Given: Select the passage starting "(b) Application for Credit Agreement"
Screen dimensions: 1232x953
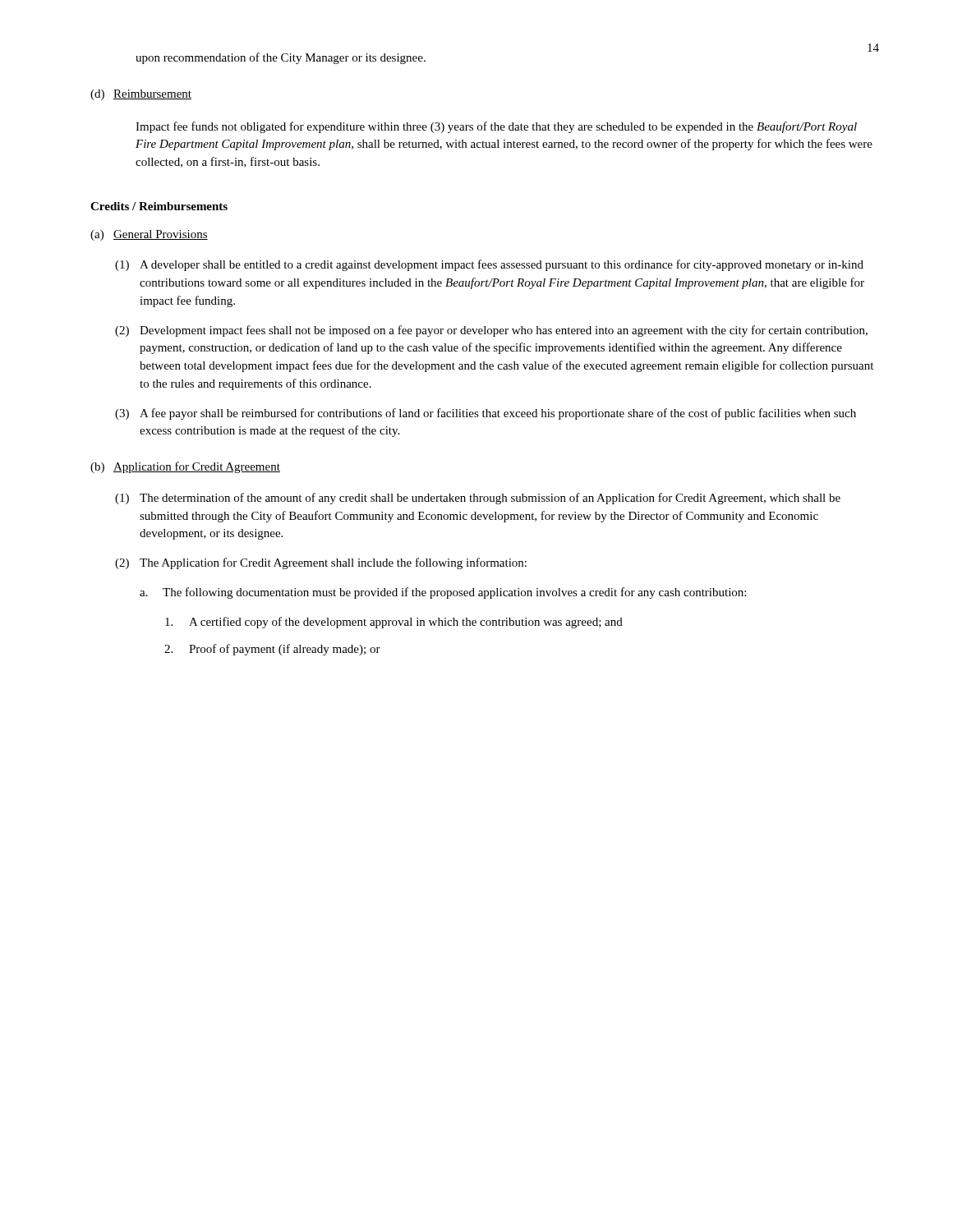Looking at the screenshot, I should click(185, 467).
